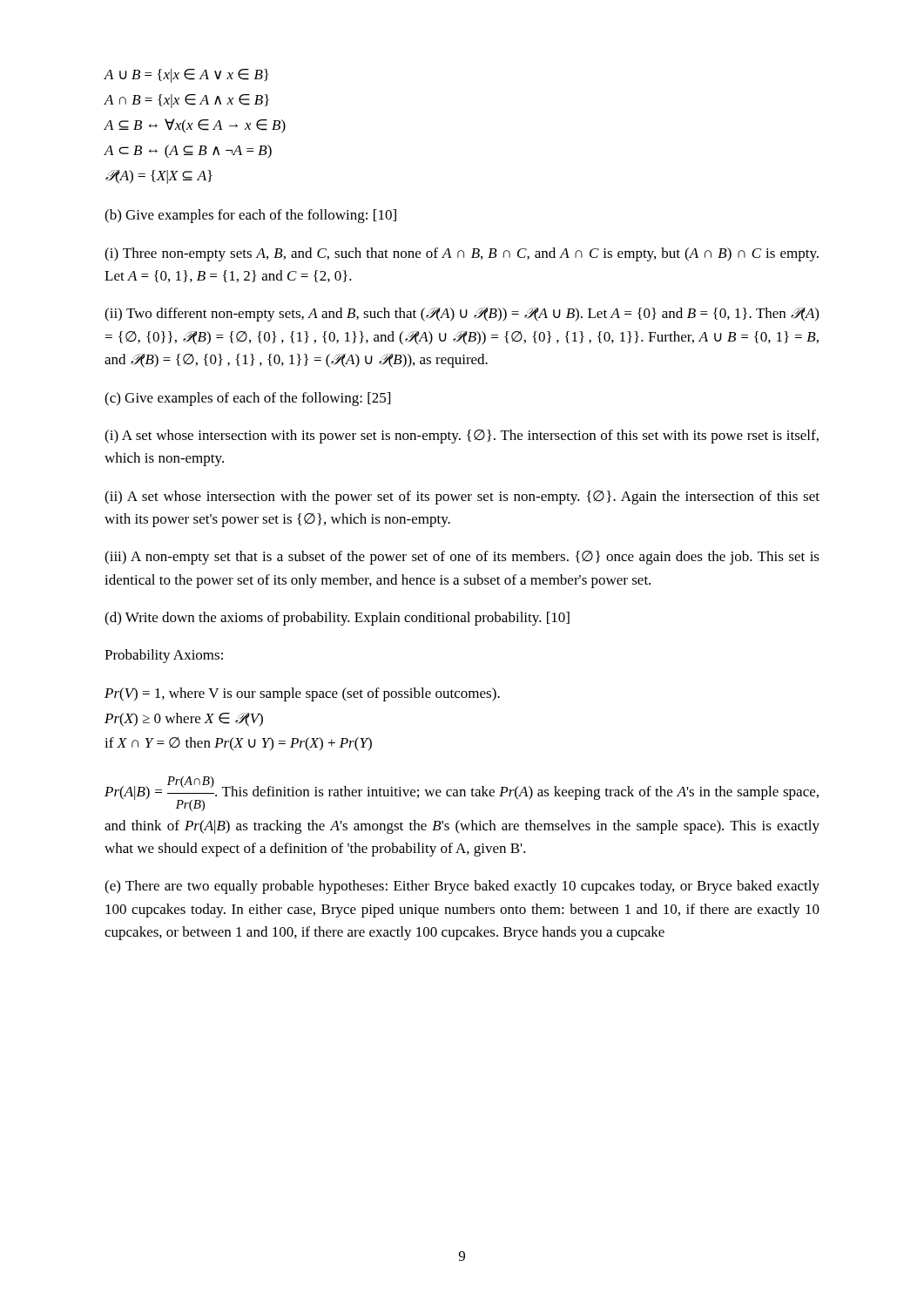924x1307 pixels.
Task: Point to the passage starting "(i) A set whose intersection with"
Action: pos(462,447)
